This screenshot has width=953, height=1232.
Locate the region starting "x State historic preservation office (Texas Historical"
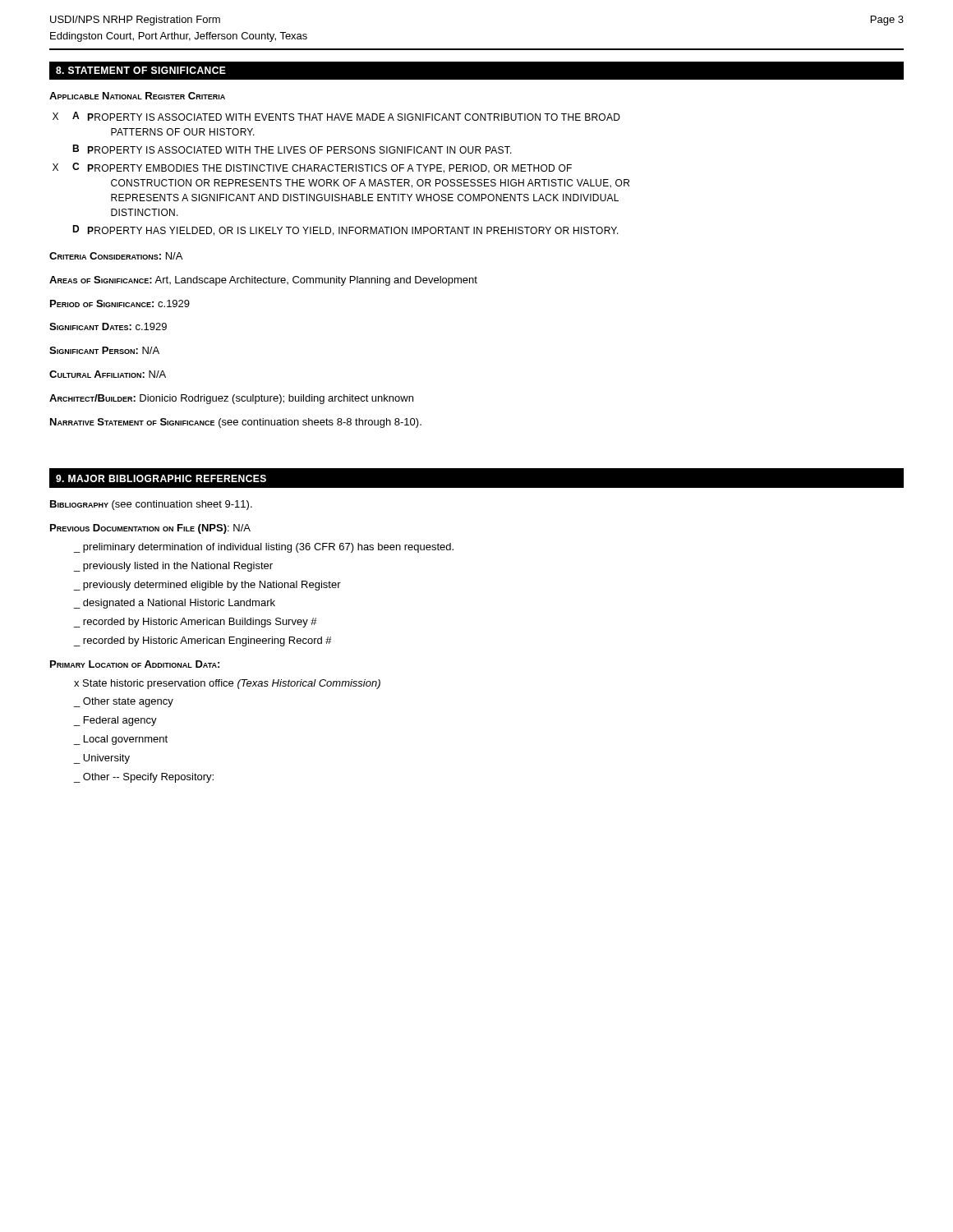[227, 683]
